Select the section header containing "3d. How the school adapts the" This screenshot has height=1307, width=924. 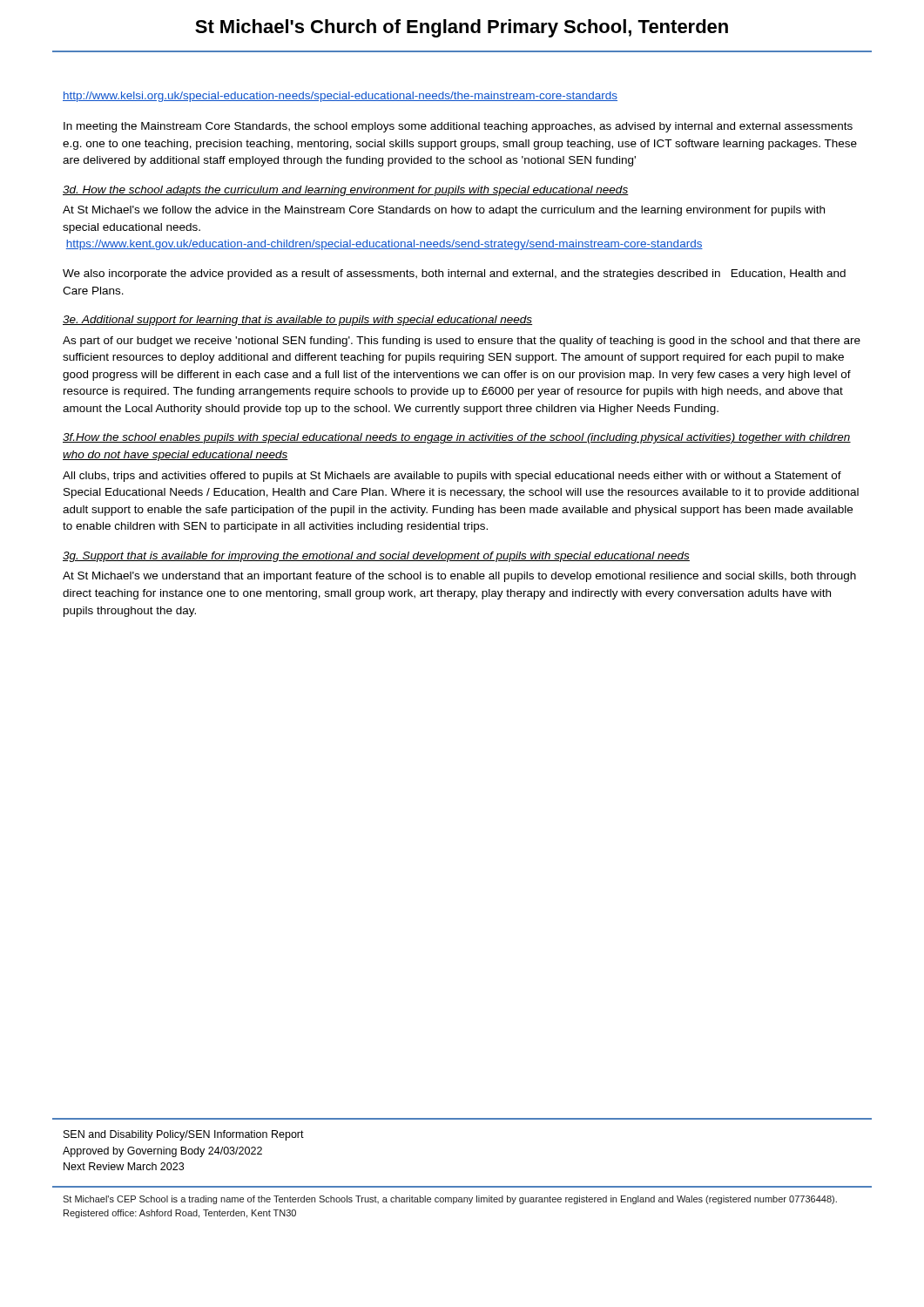pyautogui.click(x=462, y=190)
